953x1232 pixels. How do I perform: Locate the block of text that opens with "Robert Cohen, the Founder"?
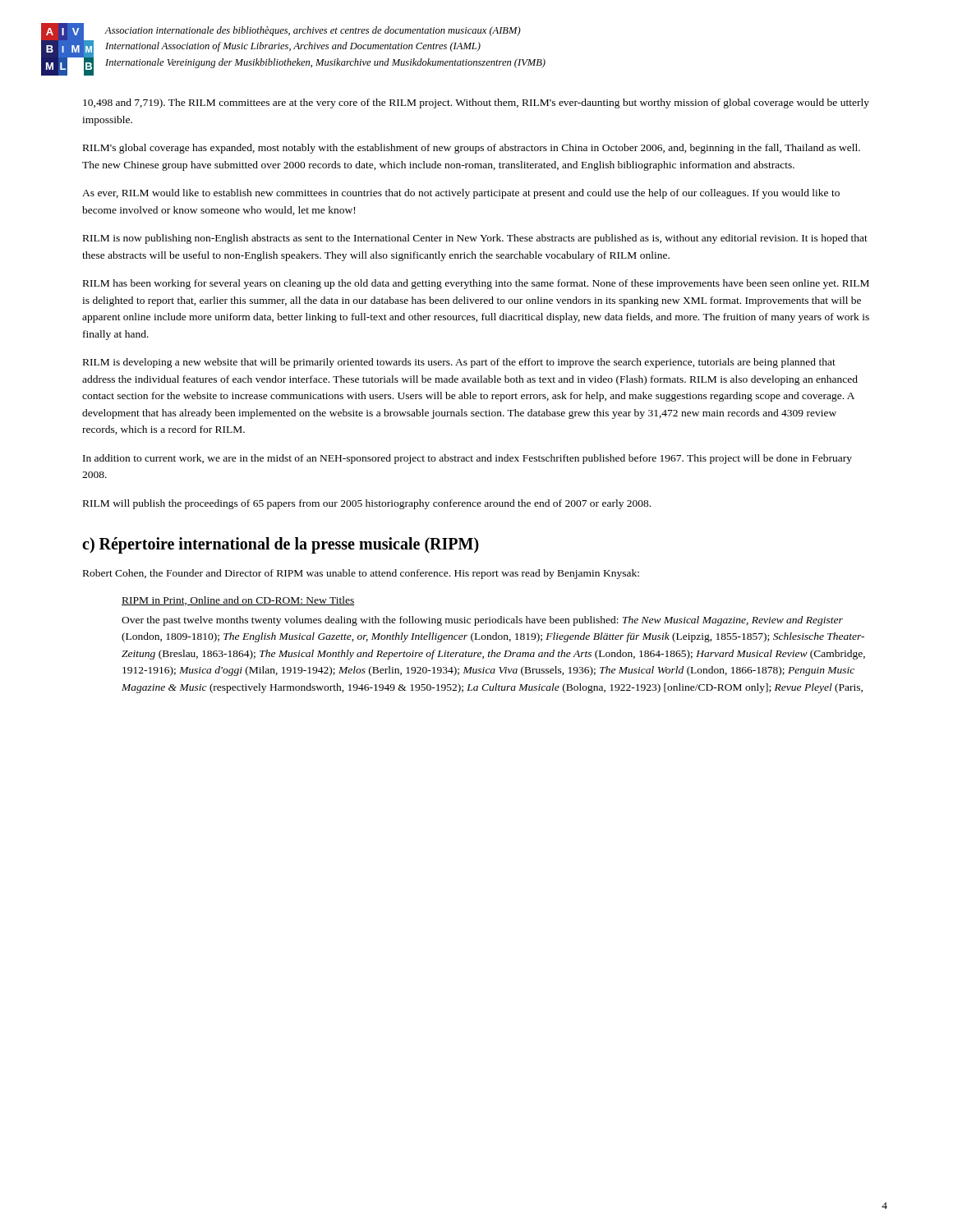coord(361,573)
